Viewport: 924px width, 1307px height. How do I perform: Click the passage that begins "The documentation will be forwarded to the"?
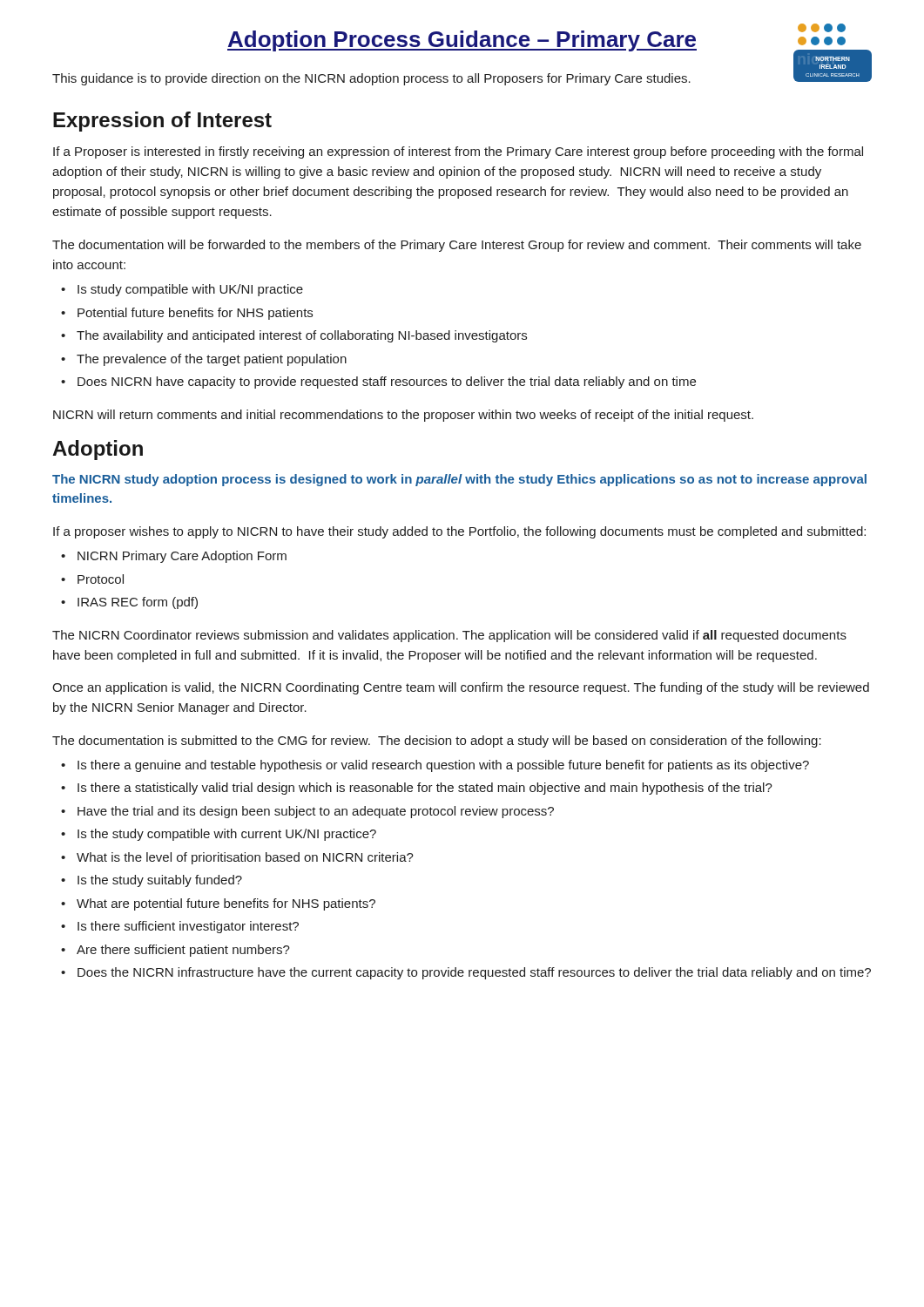457,254
